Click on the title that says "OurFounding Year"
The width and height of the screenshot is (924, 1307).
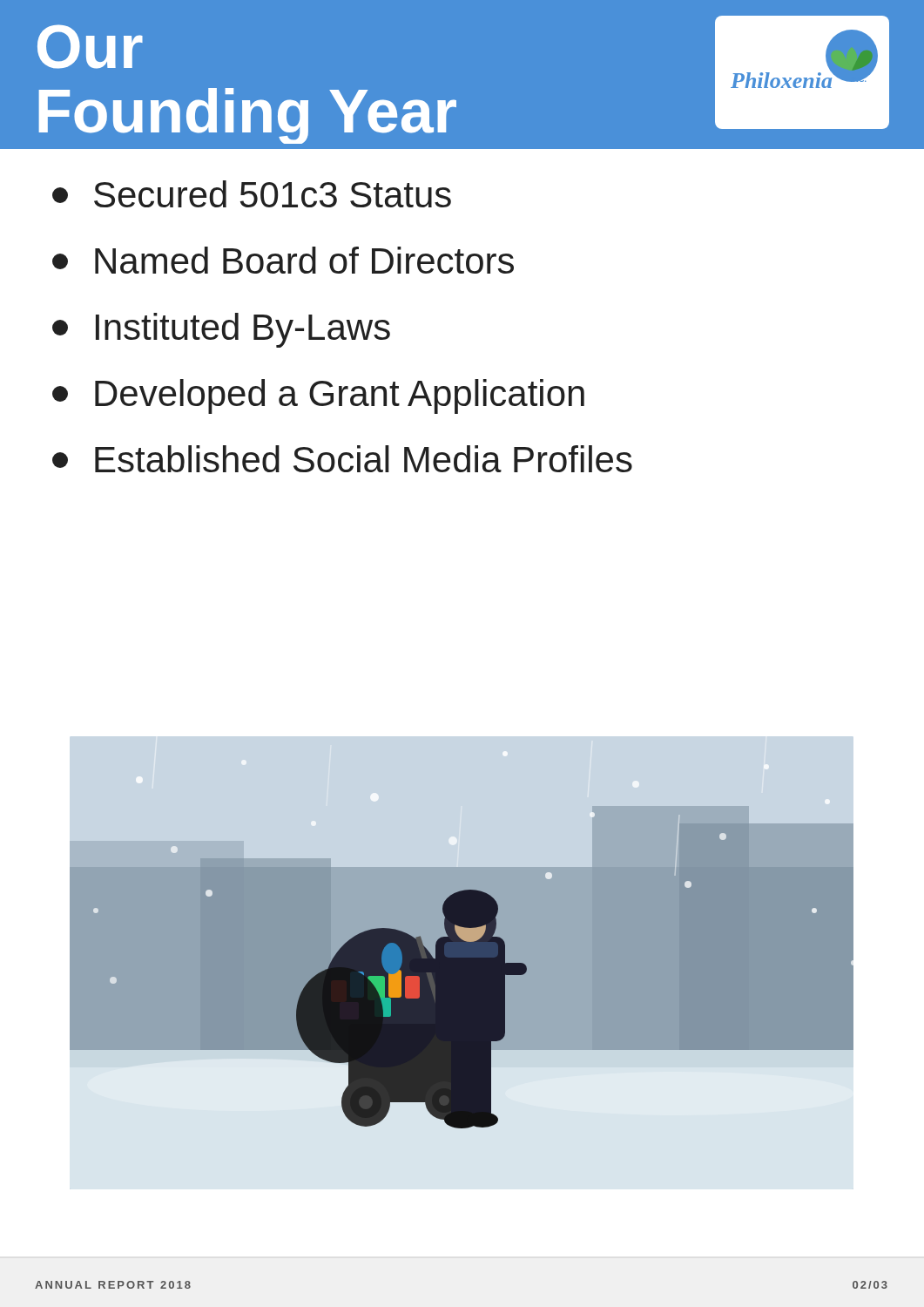pos(246,78)
